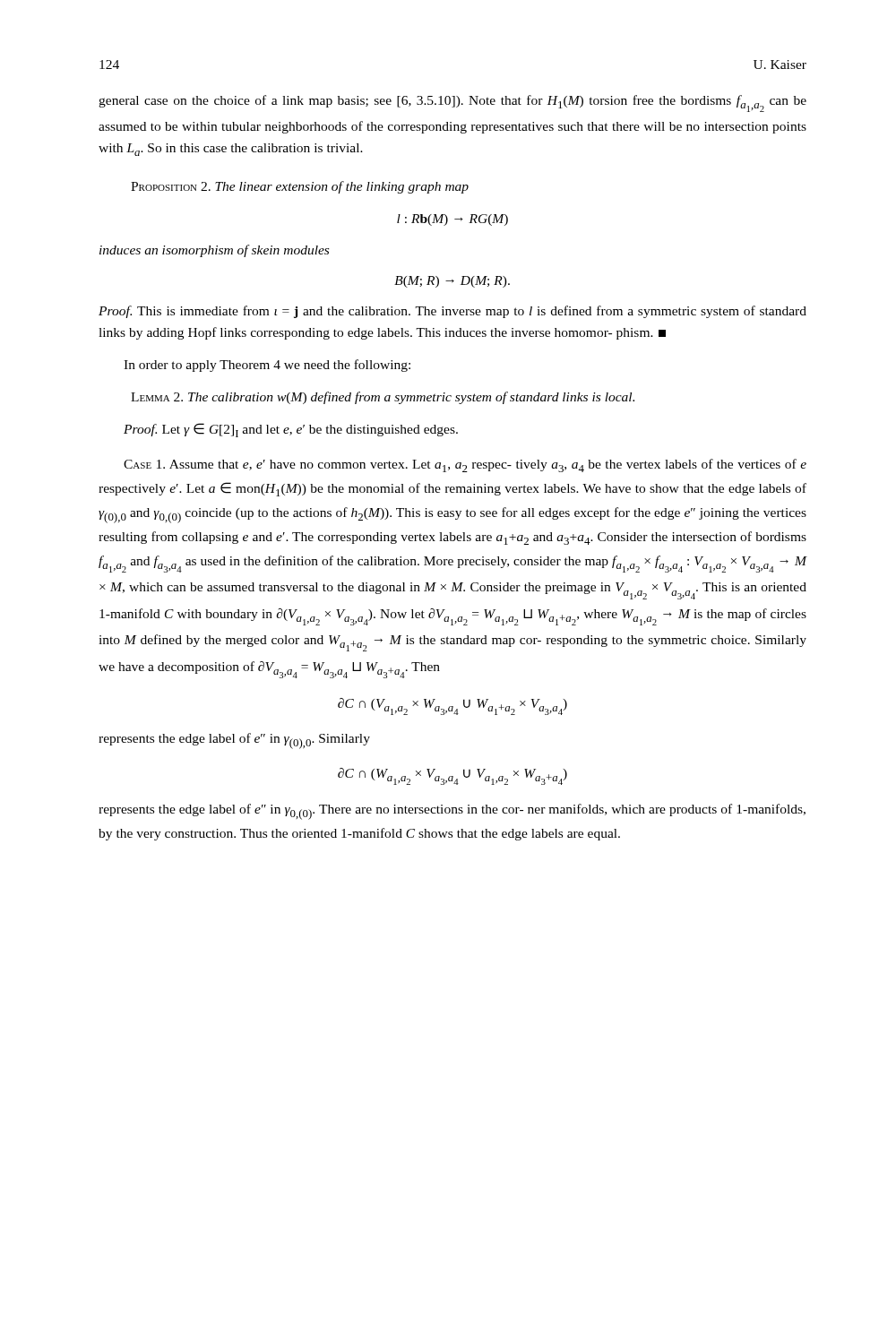
Task: Navigate to the text starting "Proposition 2. The"
Action: coord(300,186)
